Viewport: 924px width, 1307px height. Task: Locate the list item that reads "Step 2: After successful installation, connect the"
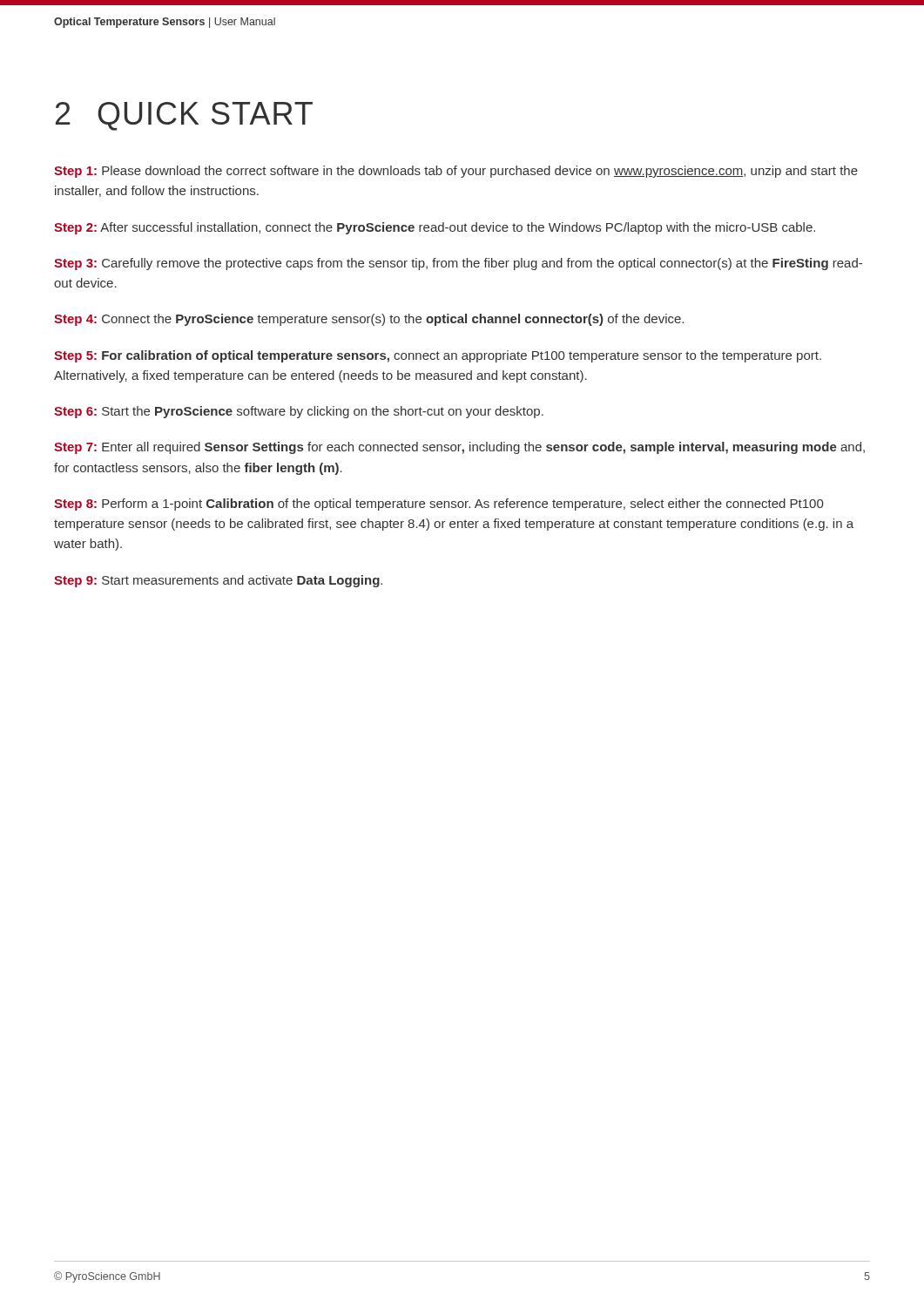click(x=435, y=227)
